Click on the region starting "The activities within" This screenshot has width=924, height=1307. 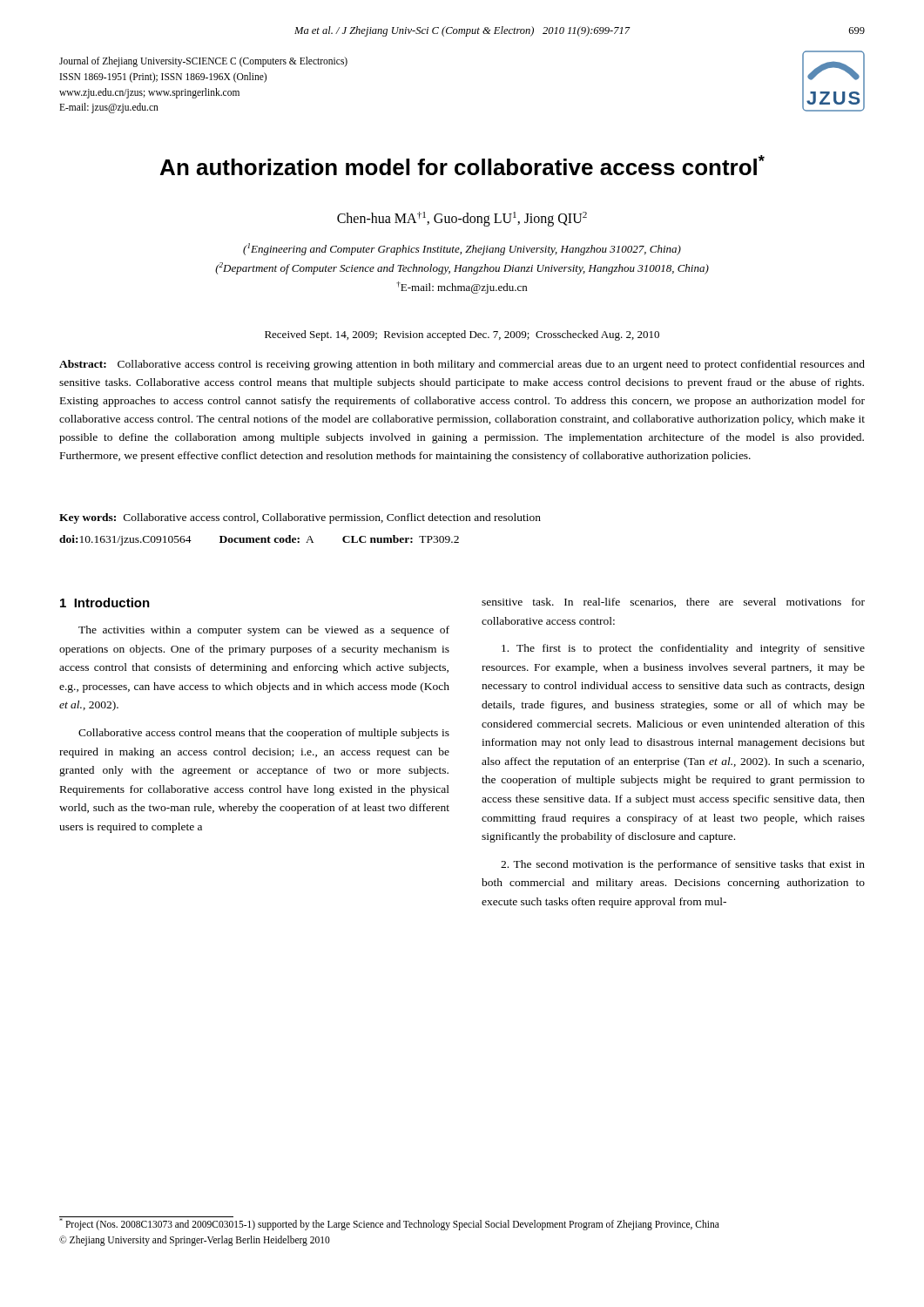(x=254, y=667)
